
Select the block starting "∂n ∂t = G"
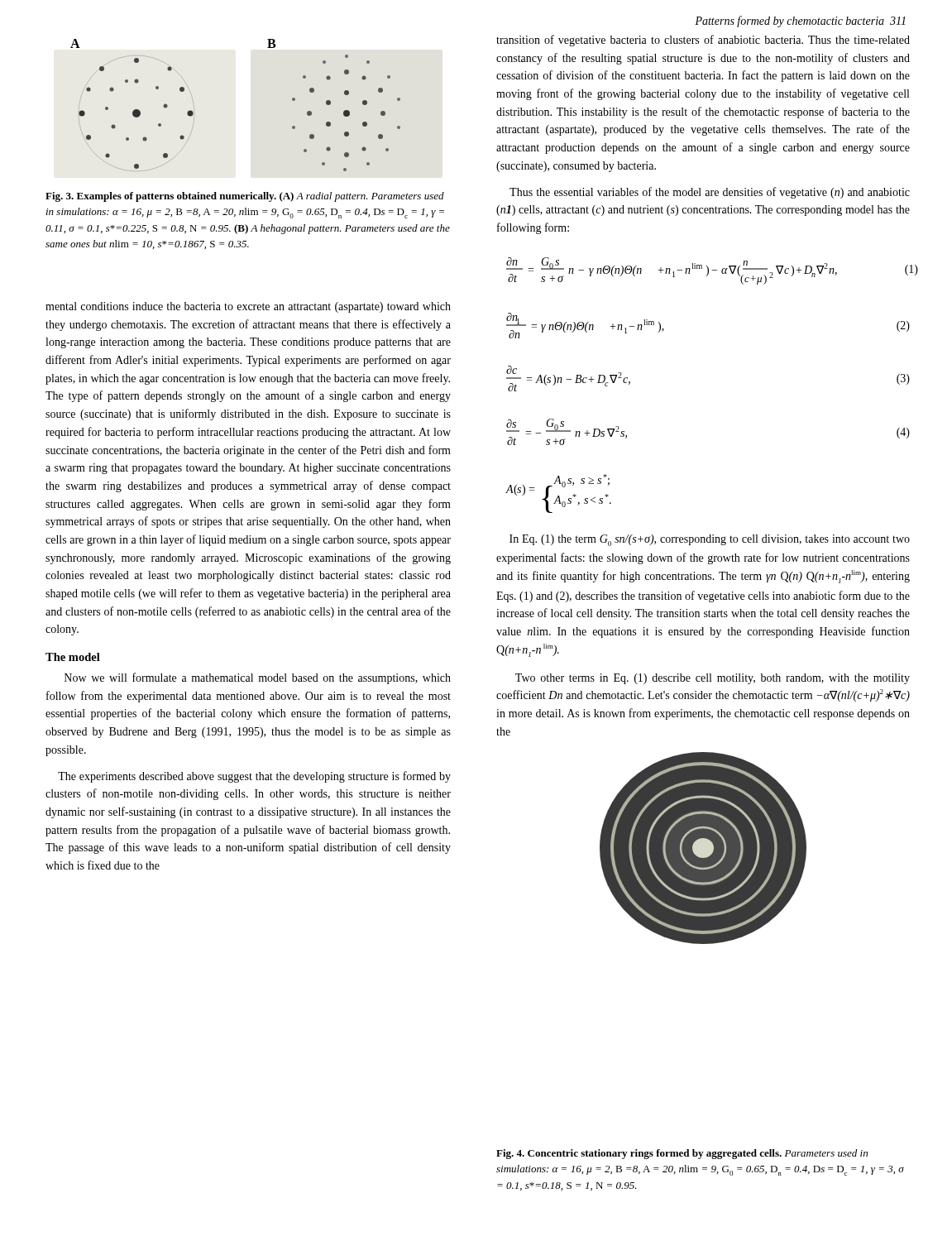click(711, 270)
